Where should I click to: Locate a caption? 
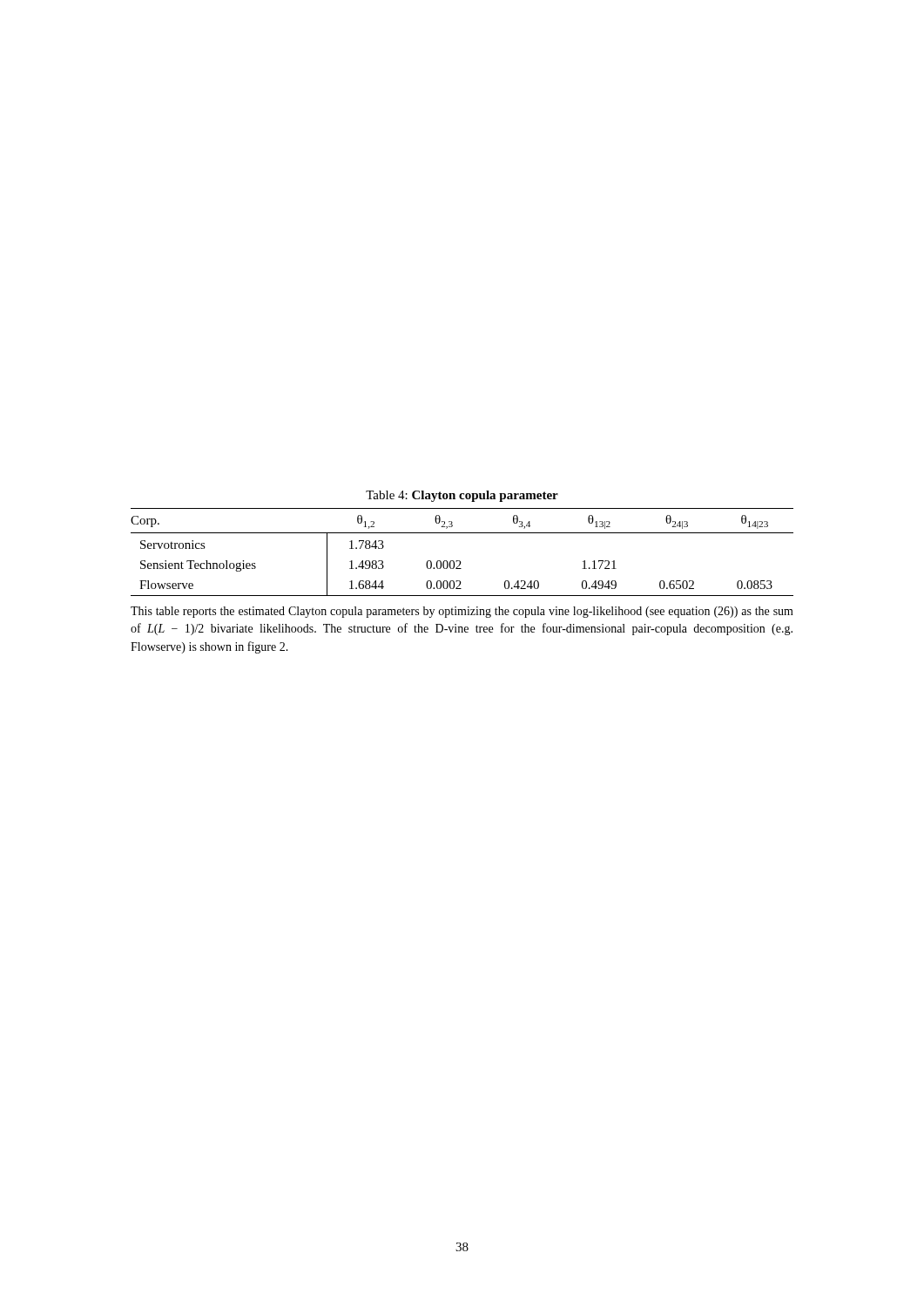(x=462, y=495)
